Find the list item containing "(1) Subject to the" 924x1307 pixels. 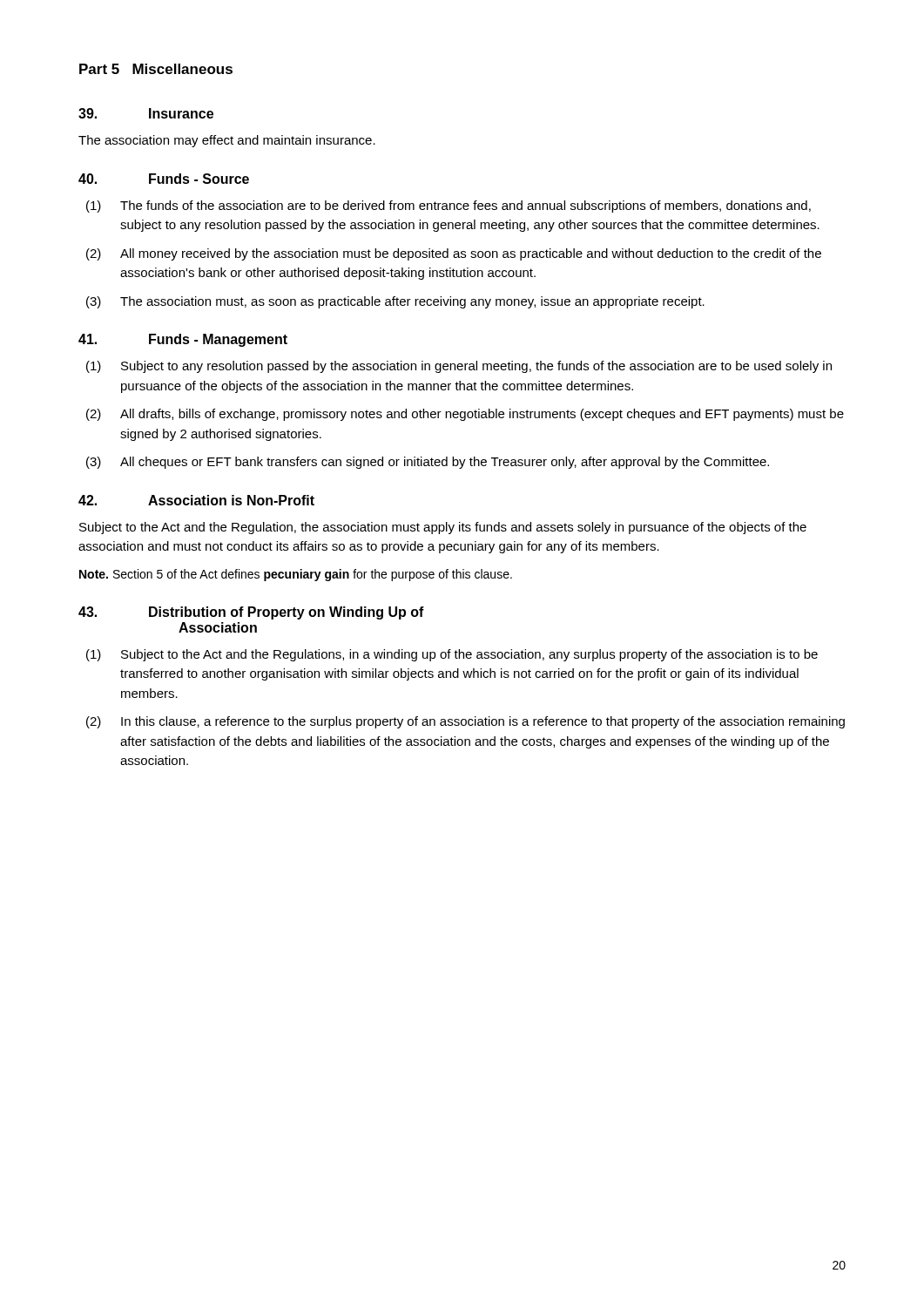tap(462, 674)
